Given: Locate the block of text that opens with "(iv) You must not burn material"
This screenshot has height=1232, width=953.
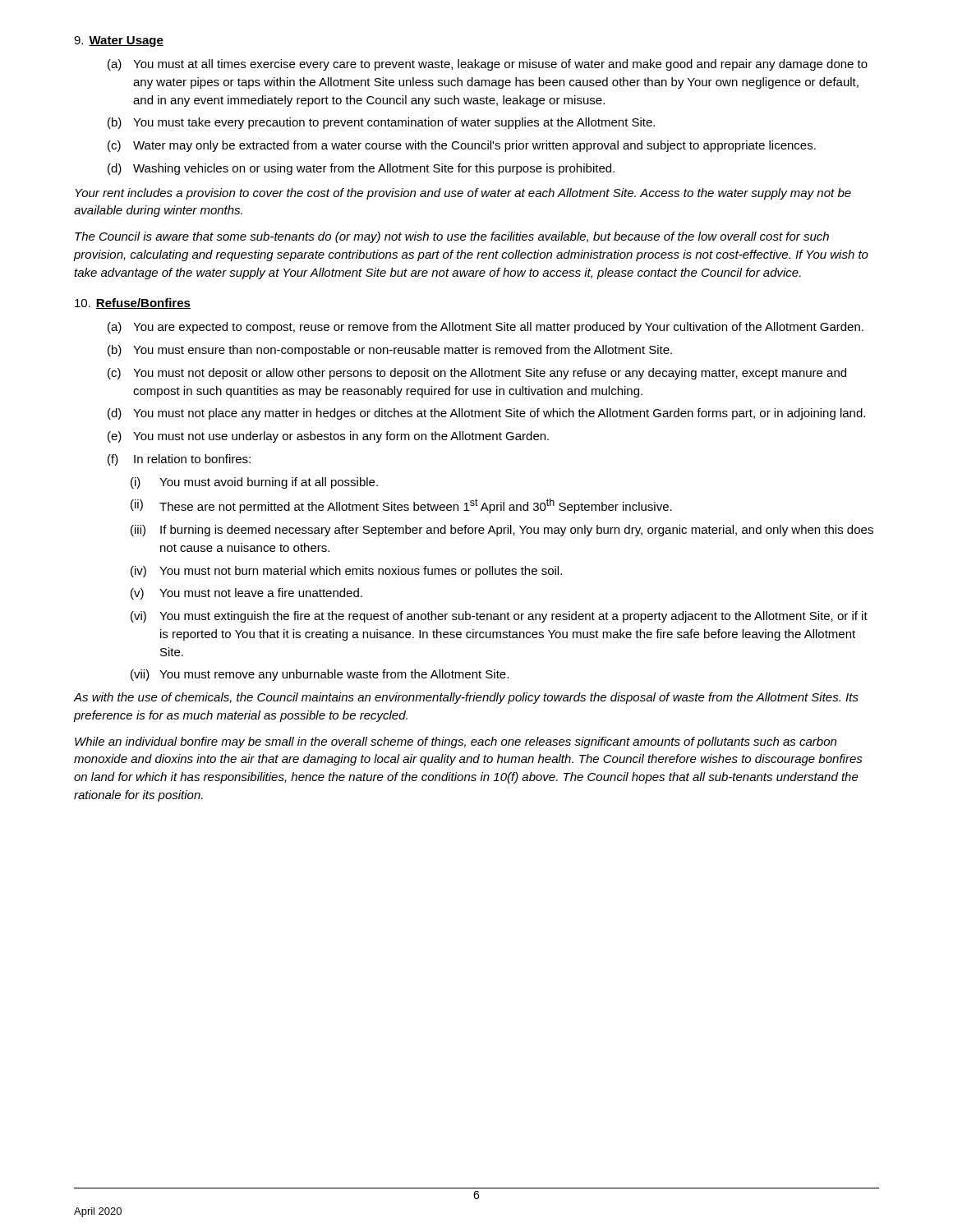Looking at the screenshot, I should [504, 570].
